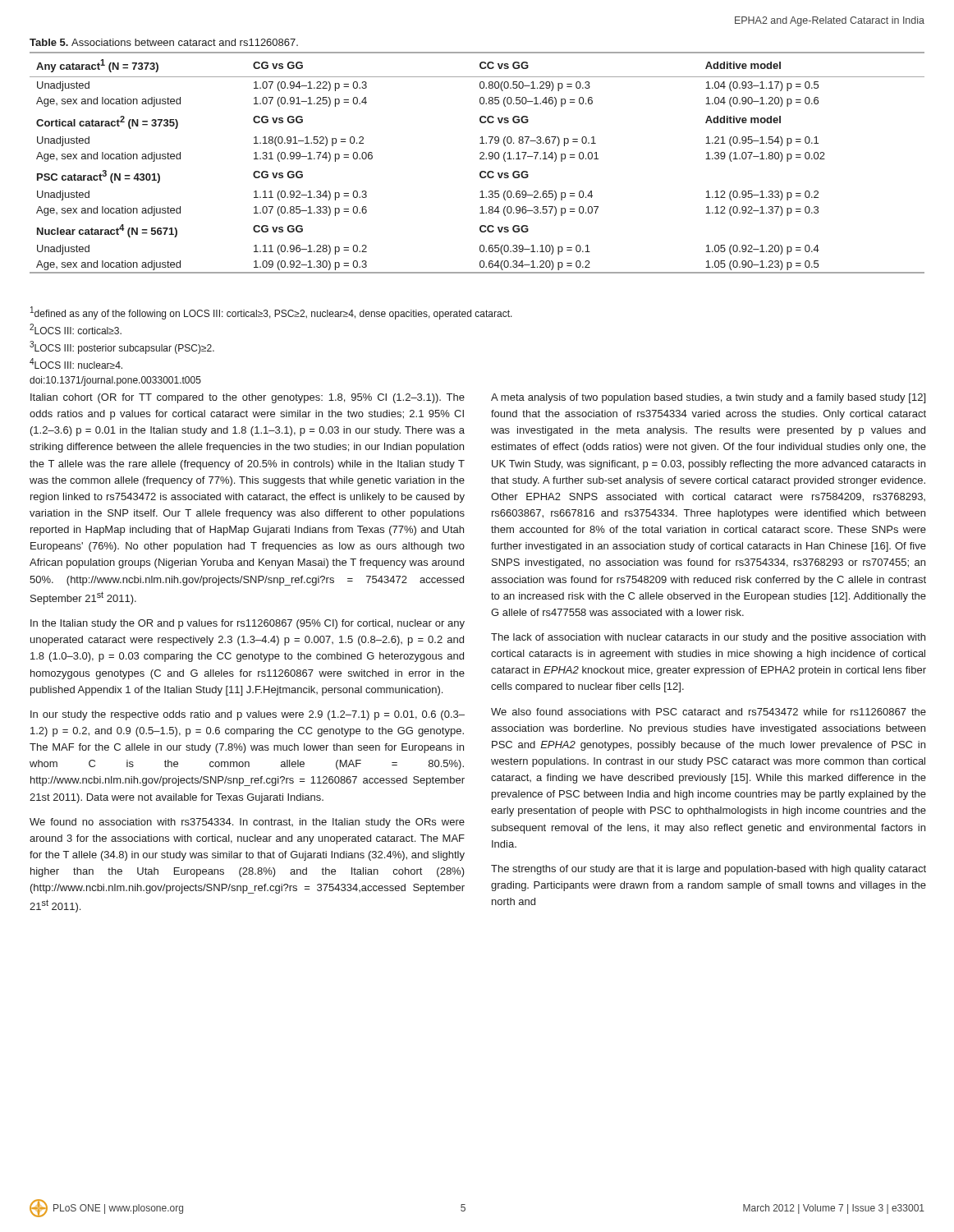Find the table that mentions "CC vs GG"
954x1232 pixels.
tap(477, 155)
